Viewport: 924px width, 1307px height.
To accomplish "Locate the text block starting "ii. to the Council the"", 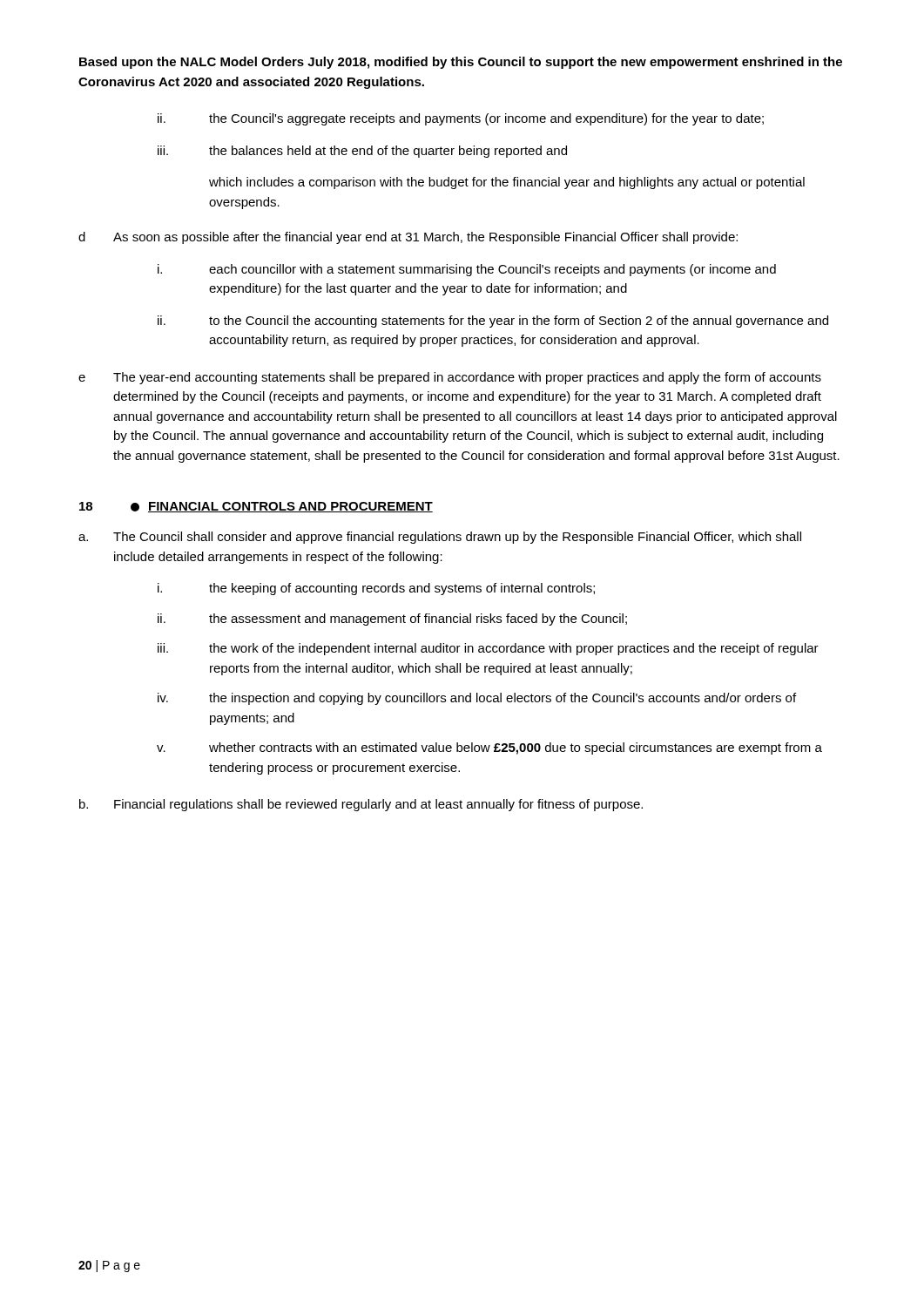I will tap(462, 330).
